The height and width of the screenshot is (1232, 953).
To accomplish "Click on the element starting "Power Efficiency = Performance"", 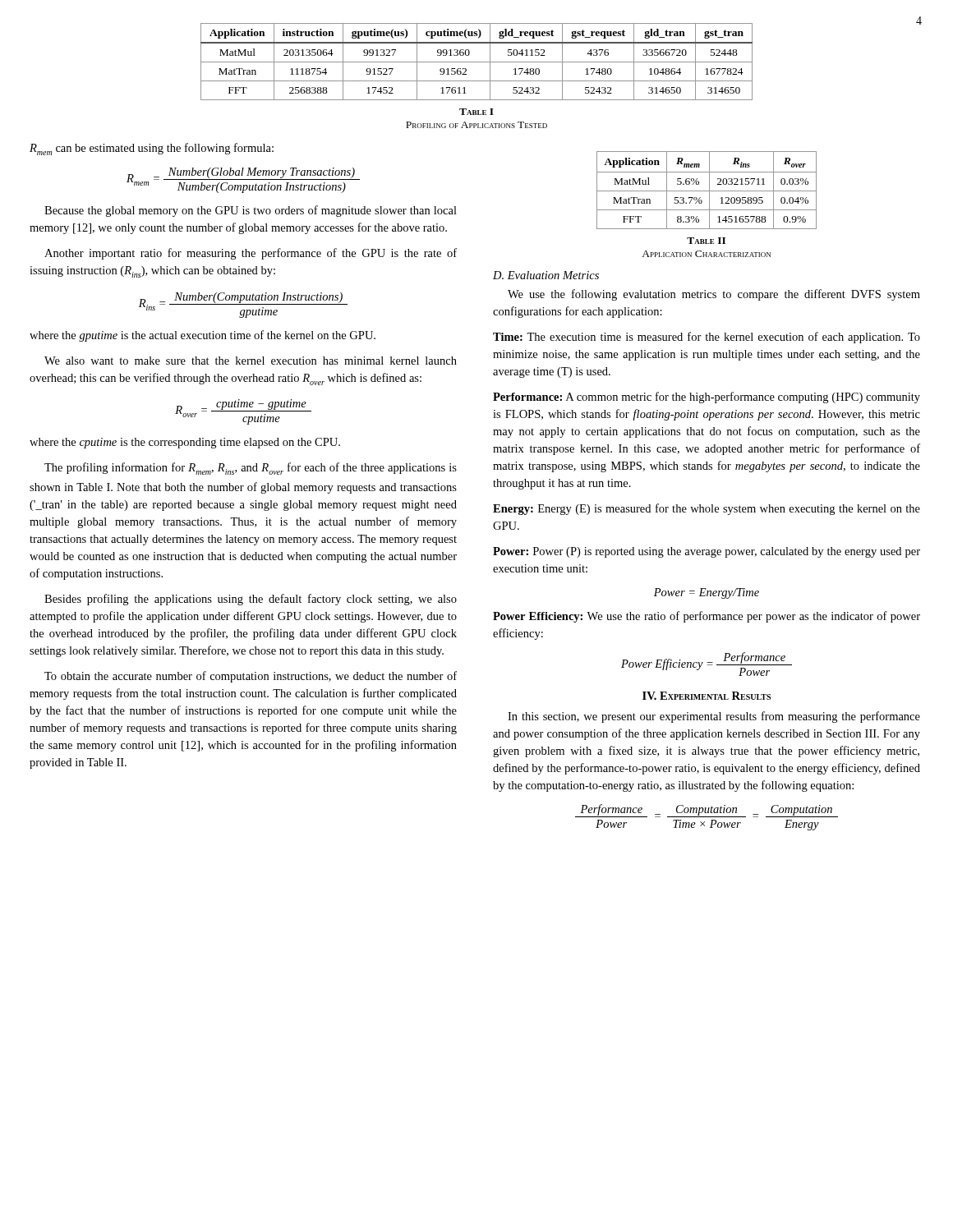I will 707,665.
